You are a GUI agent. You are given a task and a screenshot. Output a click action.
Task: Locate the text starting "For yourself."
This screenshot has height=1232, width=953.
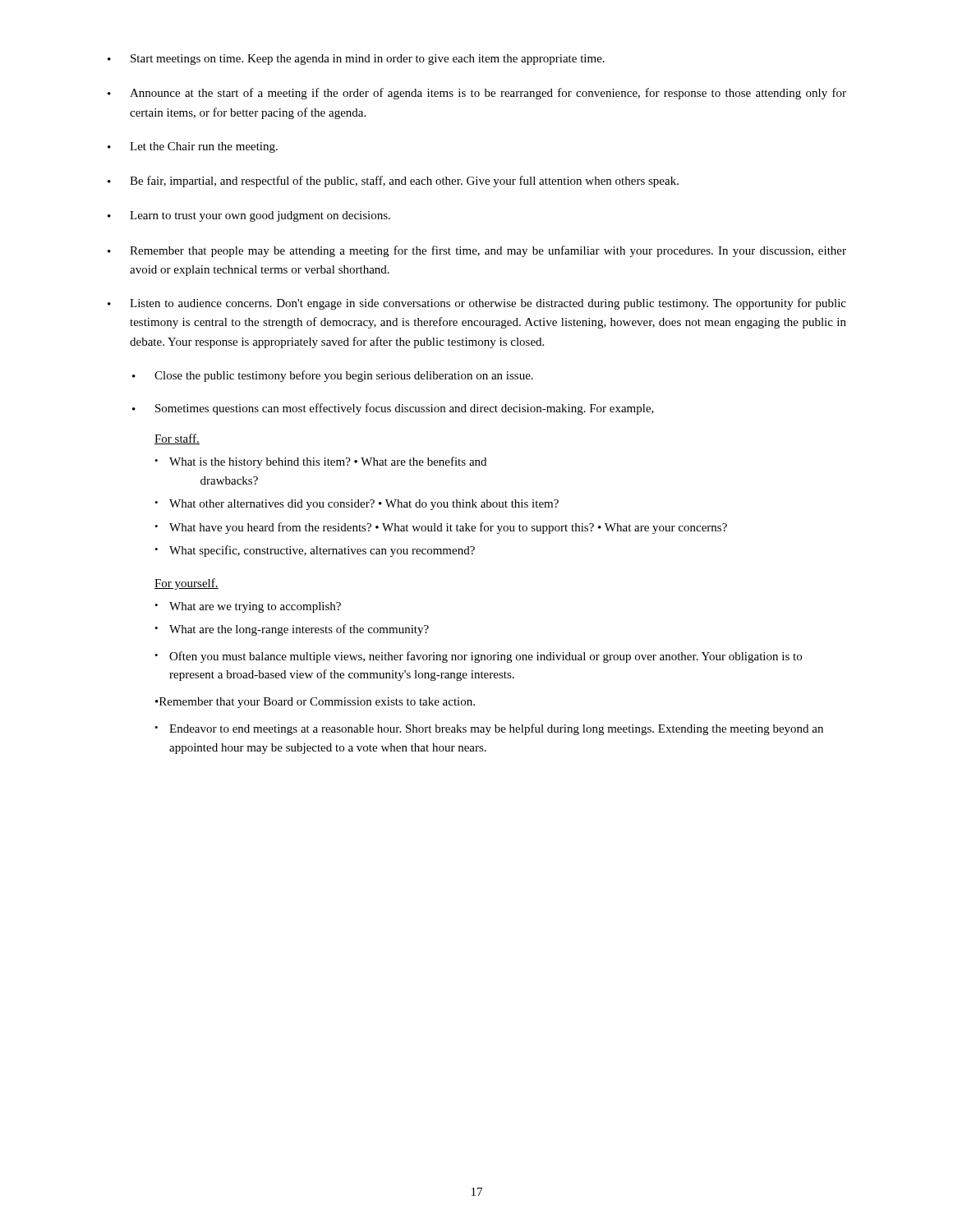pos(186,583)
